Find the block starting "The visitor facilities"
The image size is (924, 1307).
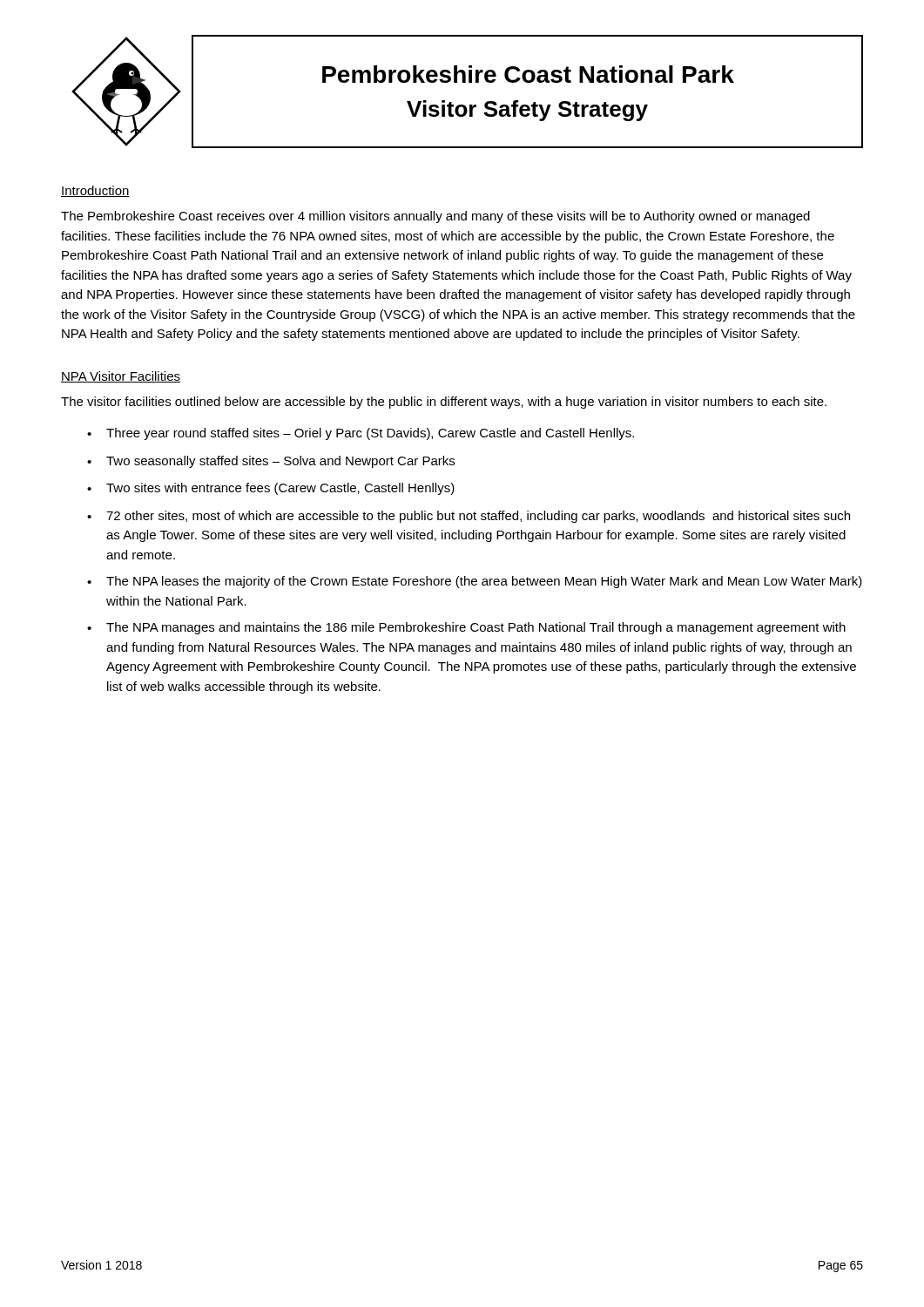444,401
